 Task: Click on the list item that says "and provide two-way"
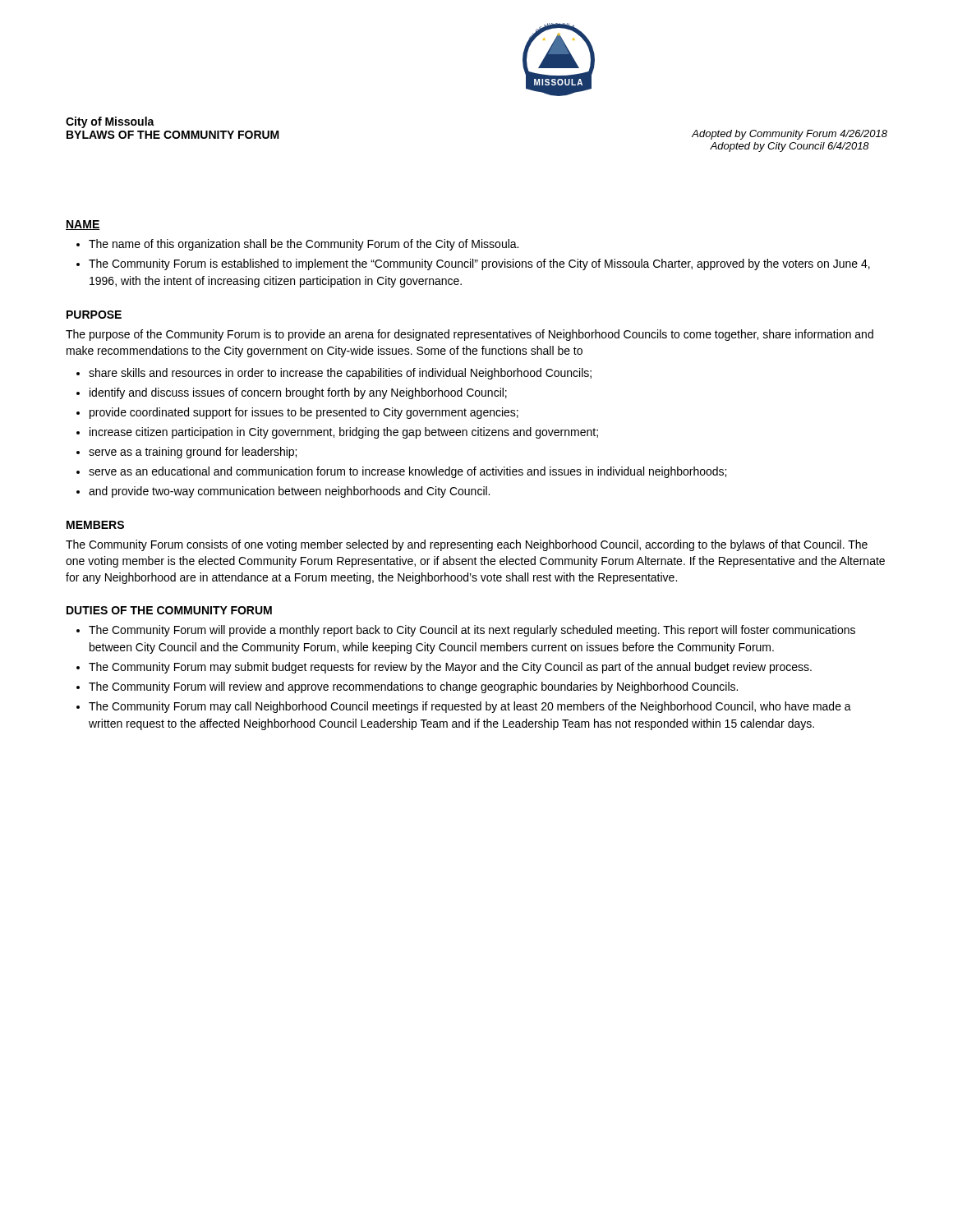pos(290,491)
